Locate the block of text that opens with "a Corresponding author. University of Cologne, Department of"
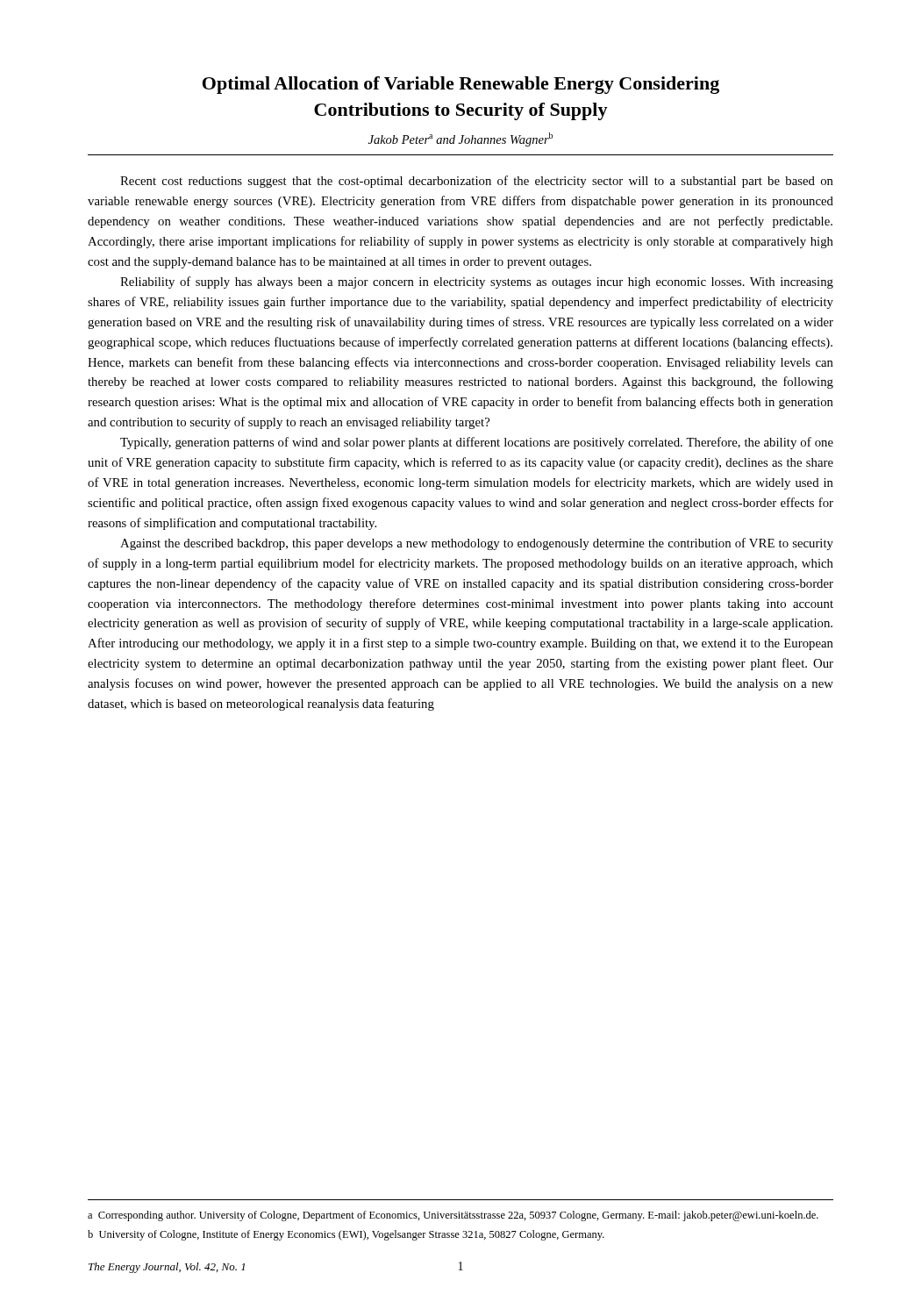Viewport: 921px width, 1316px height. 453,1215
